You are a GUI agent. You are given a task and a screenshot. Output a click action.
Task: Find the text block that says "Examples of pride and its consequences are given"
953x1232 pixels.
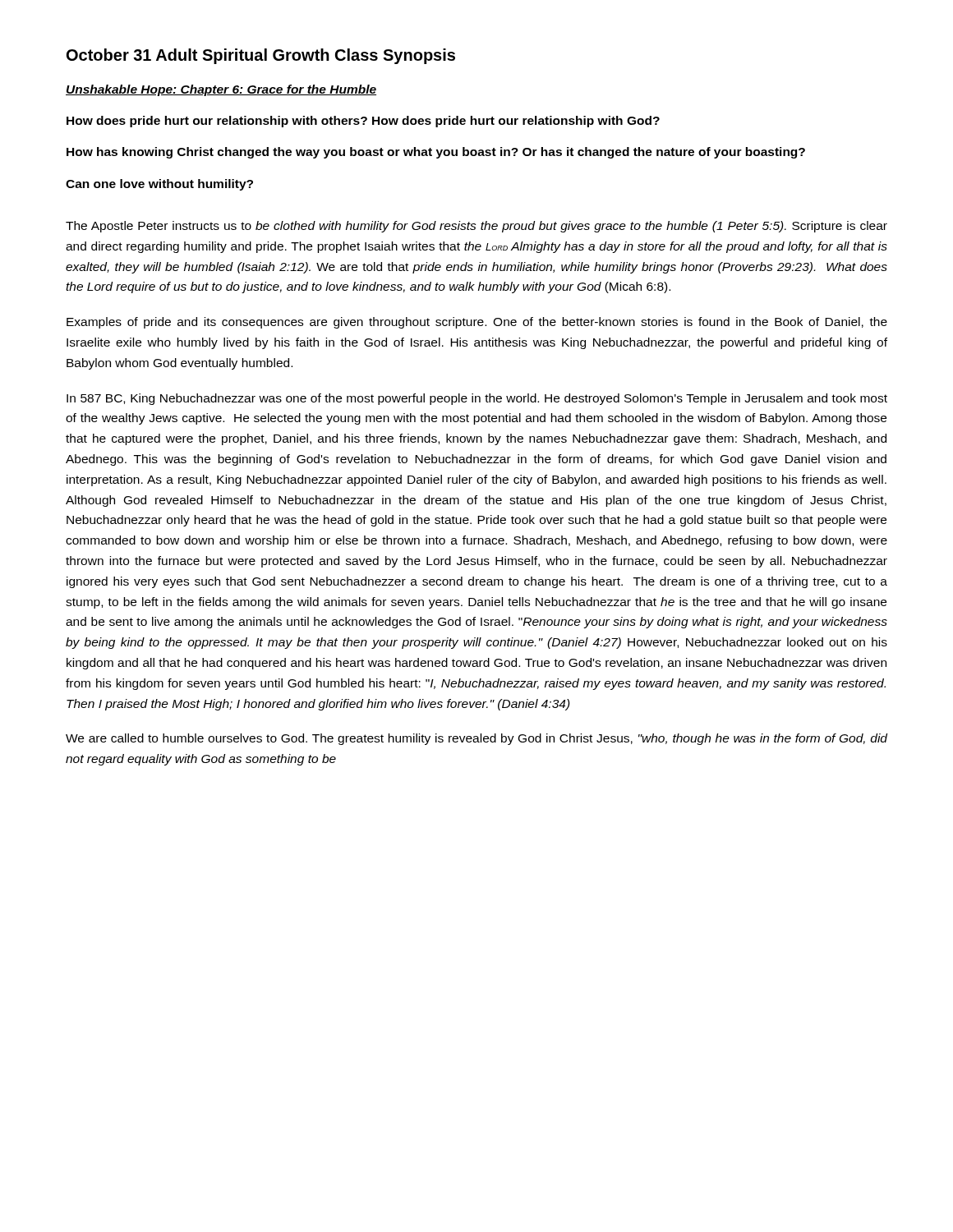pos(476,342)
